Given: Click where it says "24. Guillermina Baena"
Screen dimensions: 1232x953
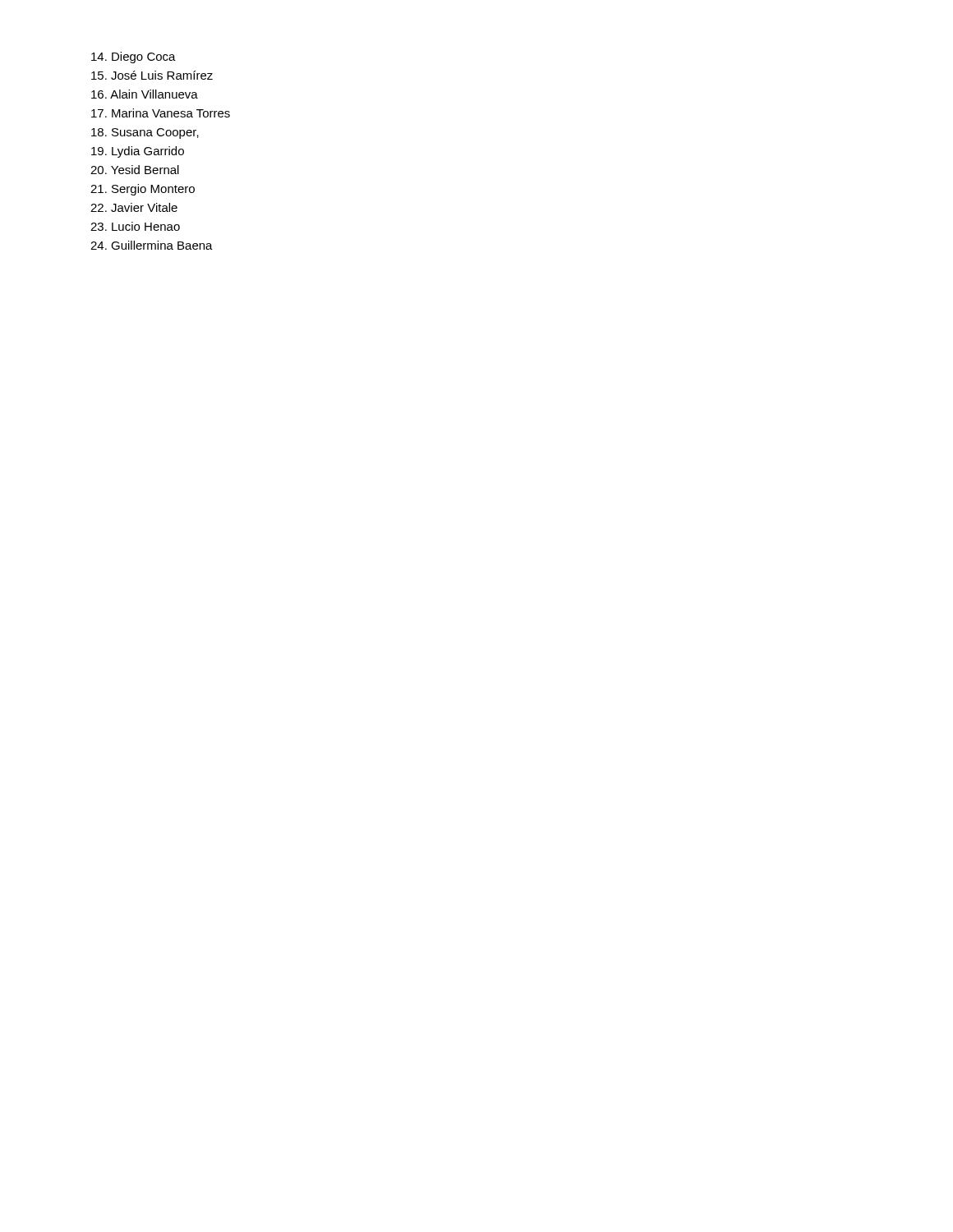Looking at the screenshot, I should [151, 245].
